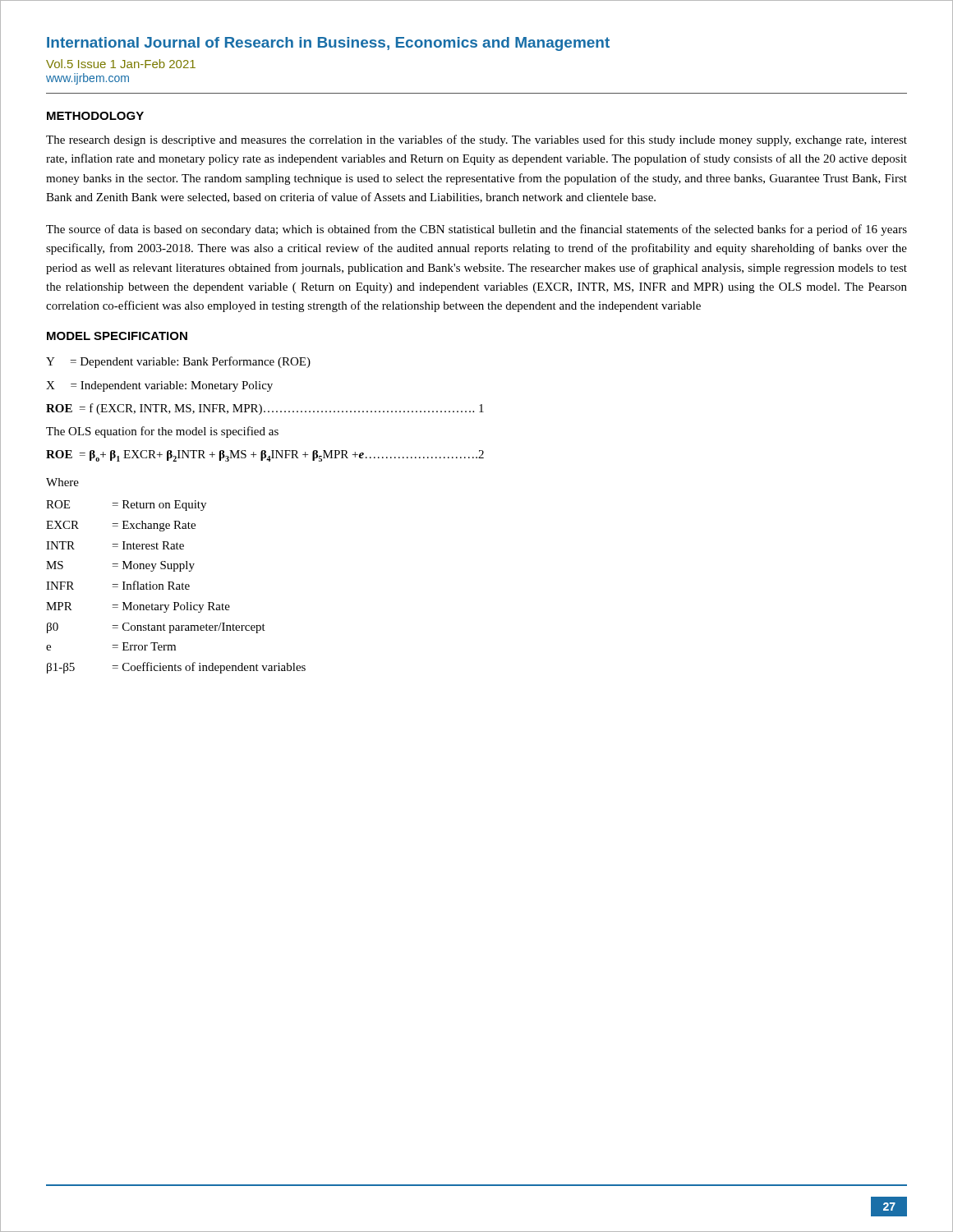
Task: Click the passage that begins "The research design is"
Action: pyautogui.click(x=476, y=168)
